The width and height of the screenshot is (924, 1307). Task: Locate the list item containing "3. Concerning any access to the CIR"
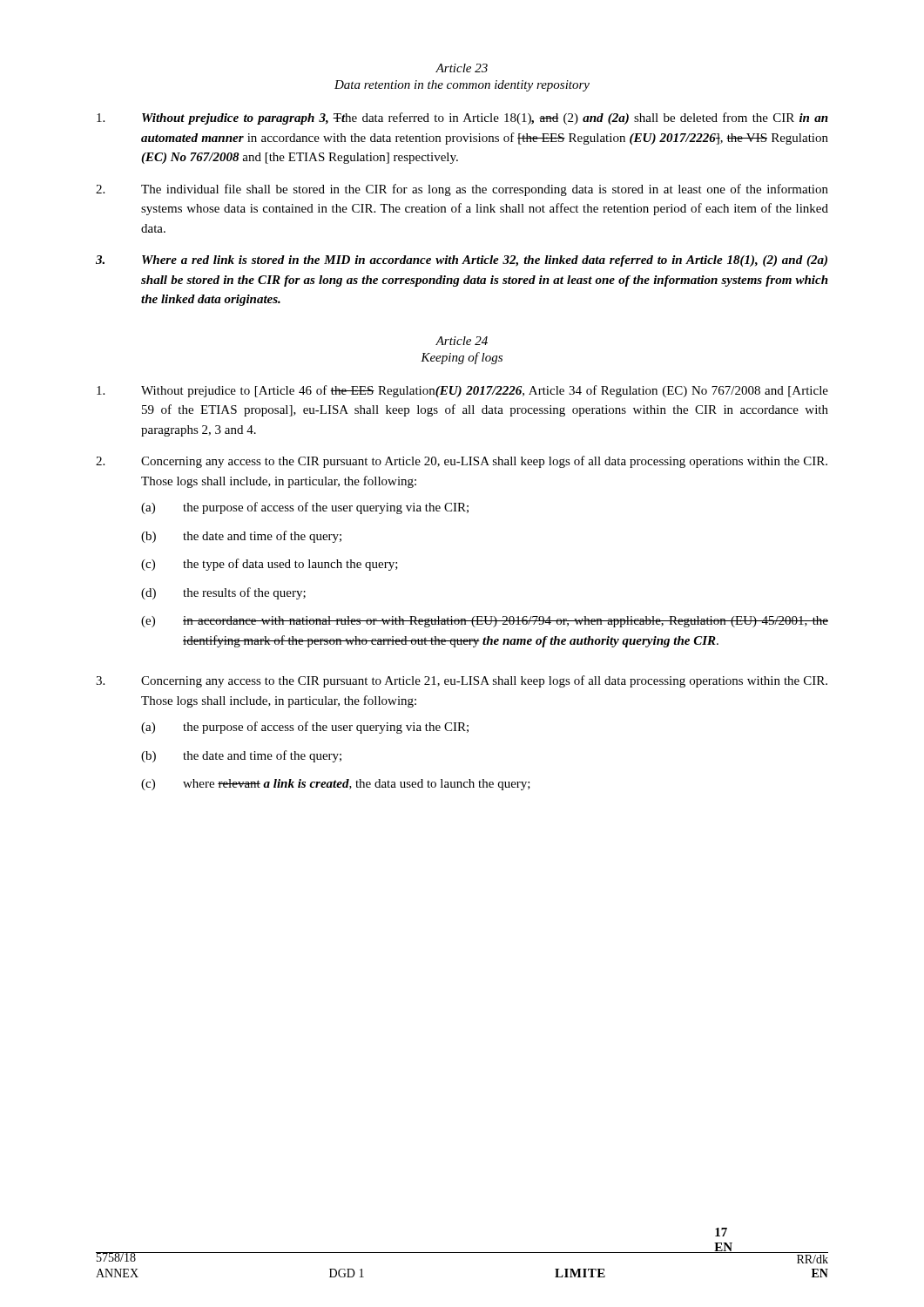coord(462,736)
